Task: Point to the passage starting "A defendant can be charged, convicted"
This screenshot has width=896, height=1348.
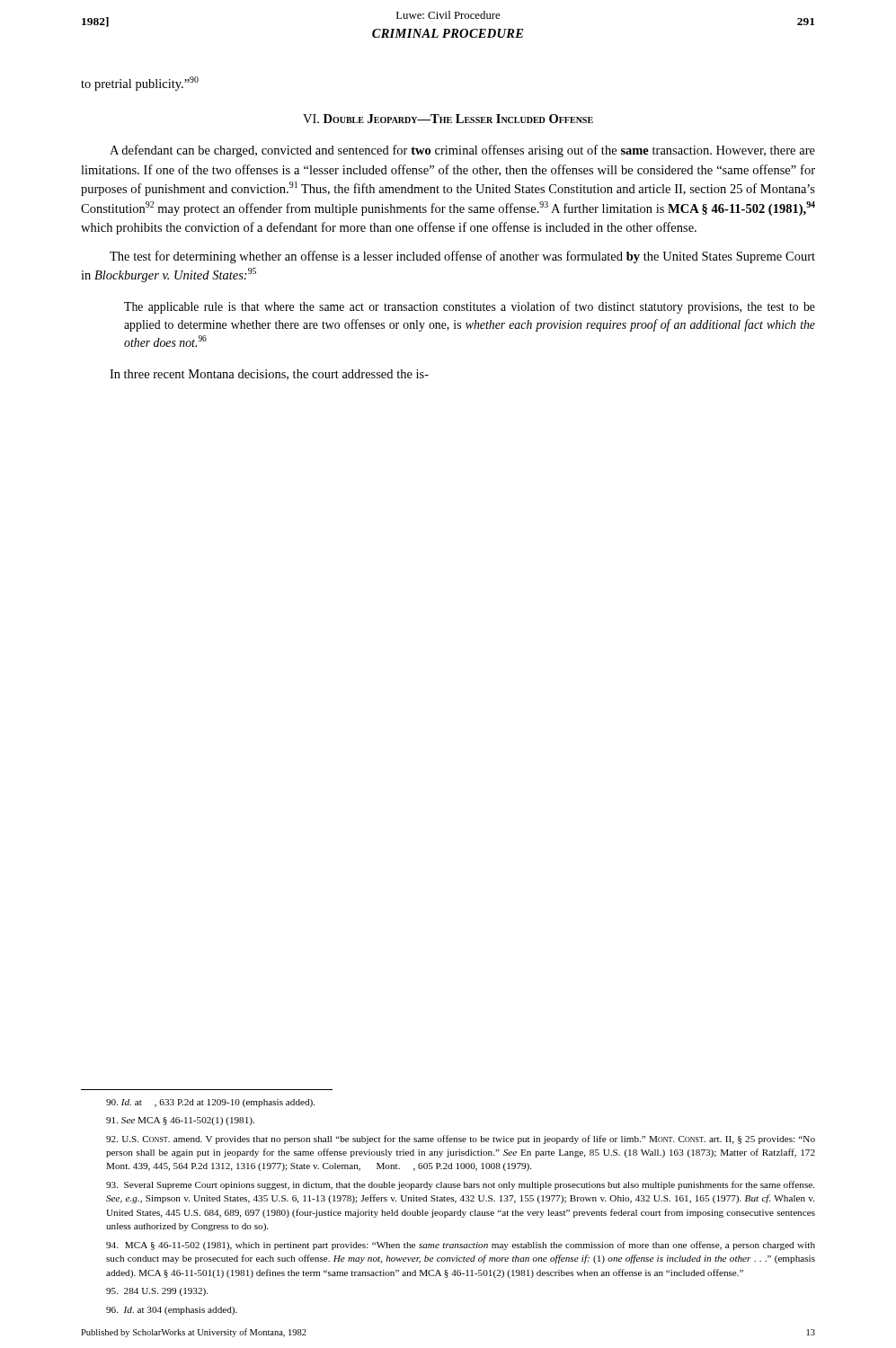Action: coord(448,189)
